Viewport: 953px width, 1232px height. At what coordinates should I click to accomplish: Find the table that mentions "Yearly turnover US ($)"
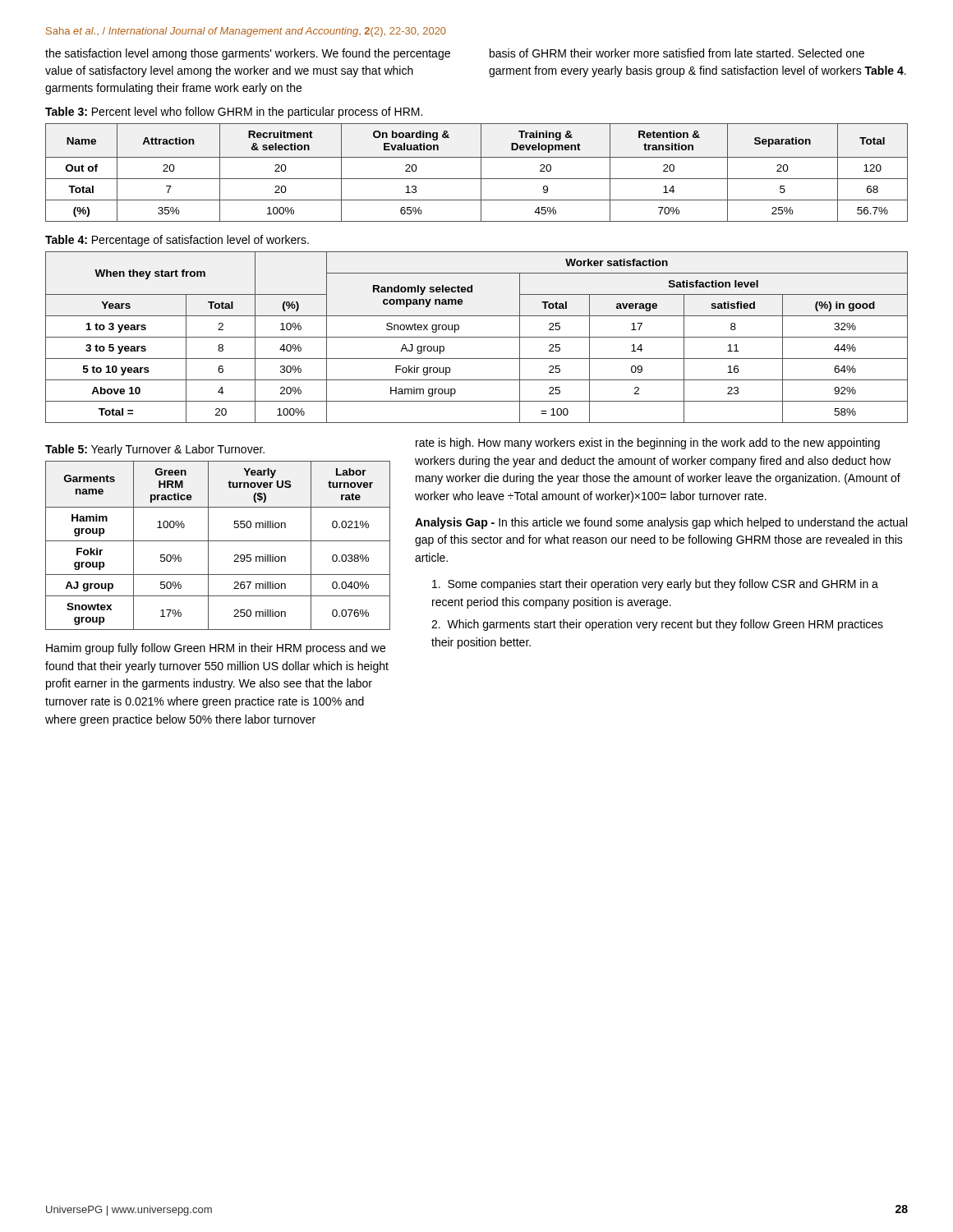pos(218,545)
